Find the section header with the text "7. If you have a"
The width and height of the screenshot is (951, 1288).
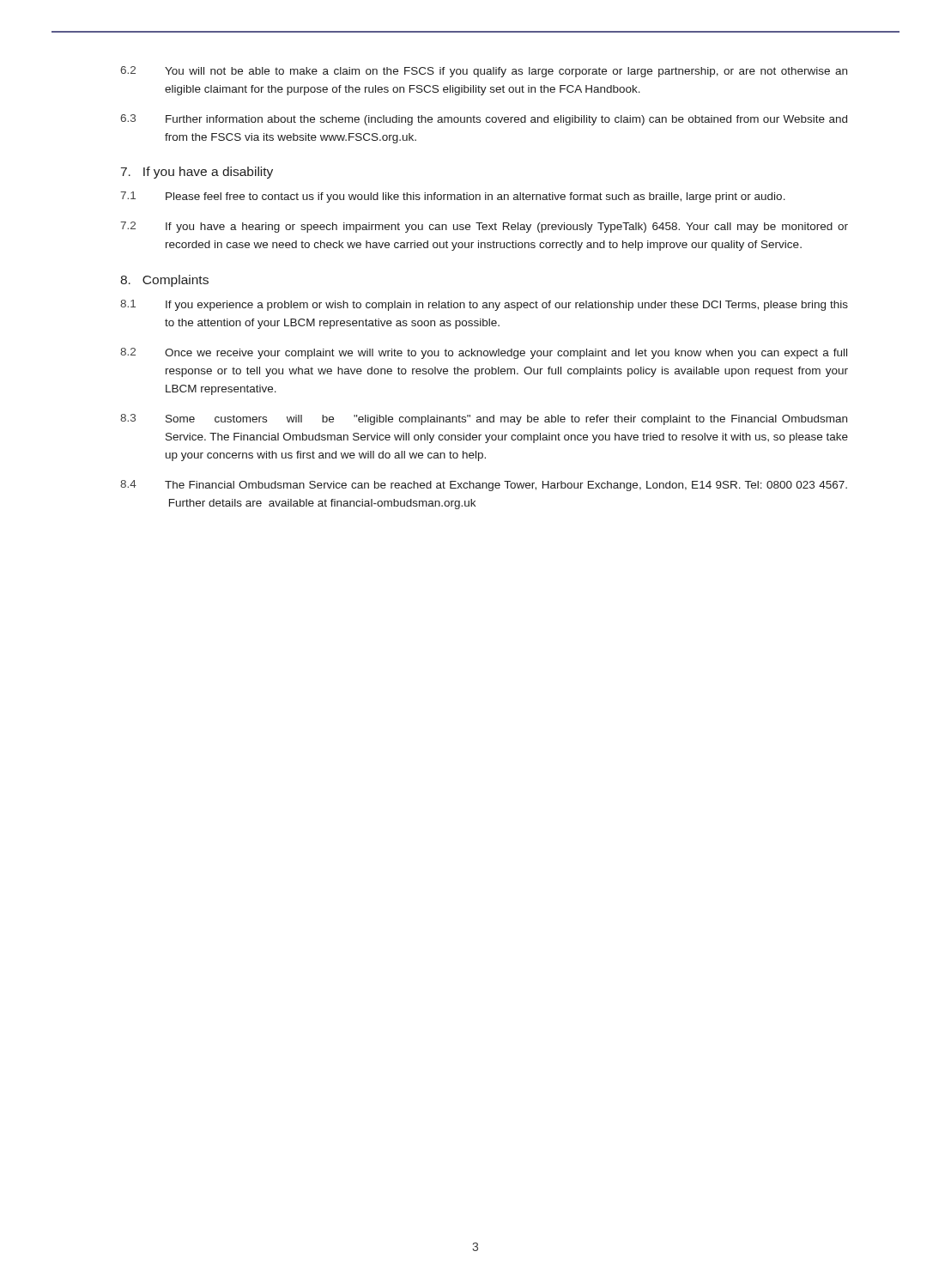point(197,171)
